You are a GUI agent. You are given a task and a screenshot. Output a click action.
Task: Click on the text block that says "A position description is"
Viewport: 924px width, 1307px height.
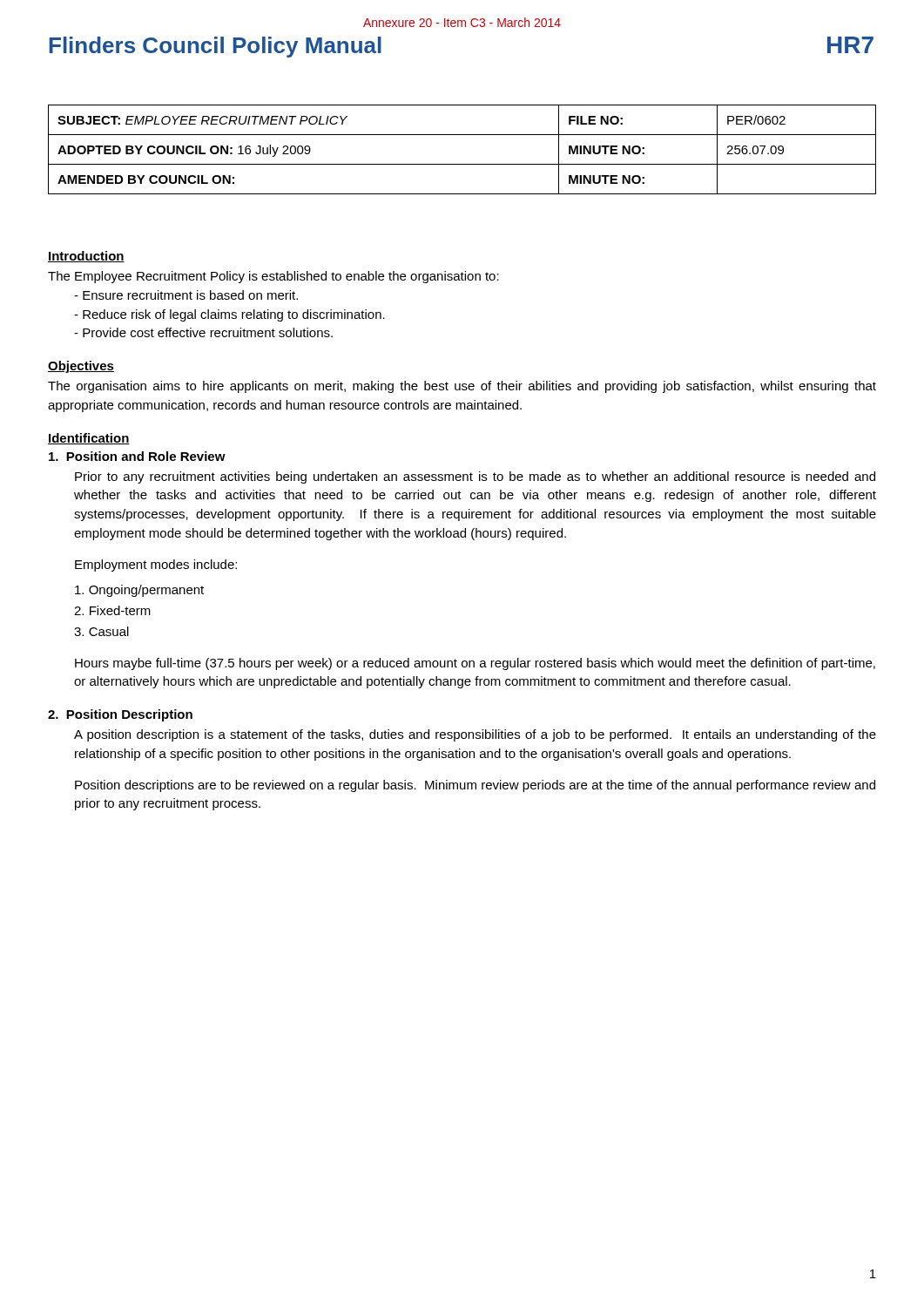(x=475, y=744)
